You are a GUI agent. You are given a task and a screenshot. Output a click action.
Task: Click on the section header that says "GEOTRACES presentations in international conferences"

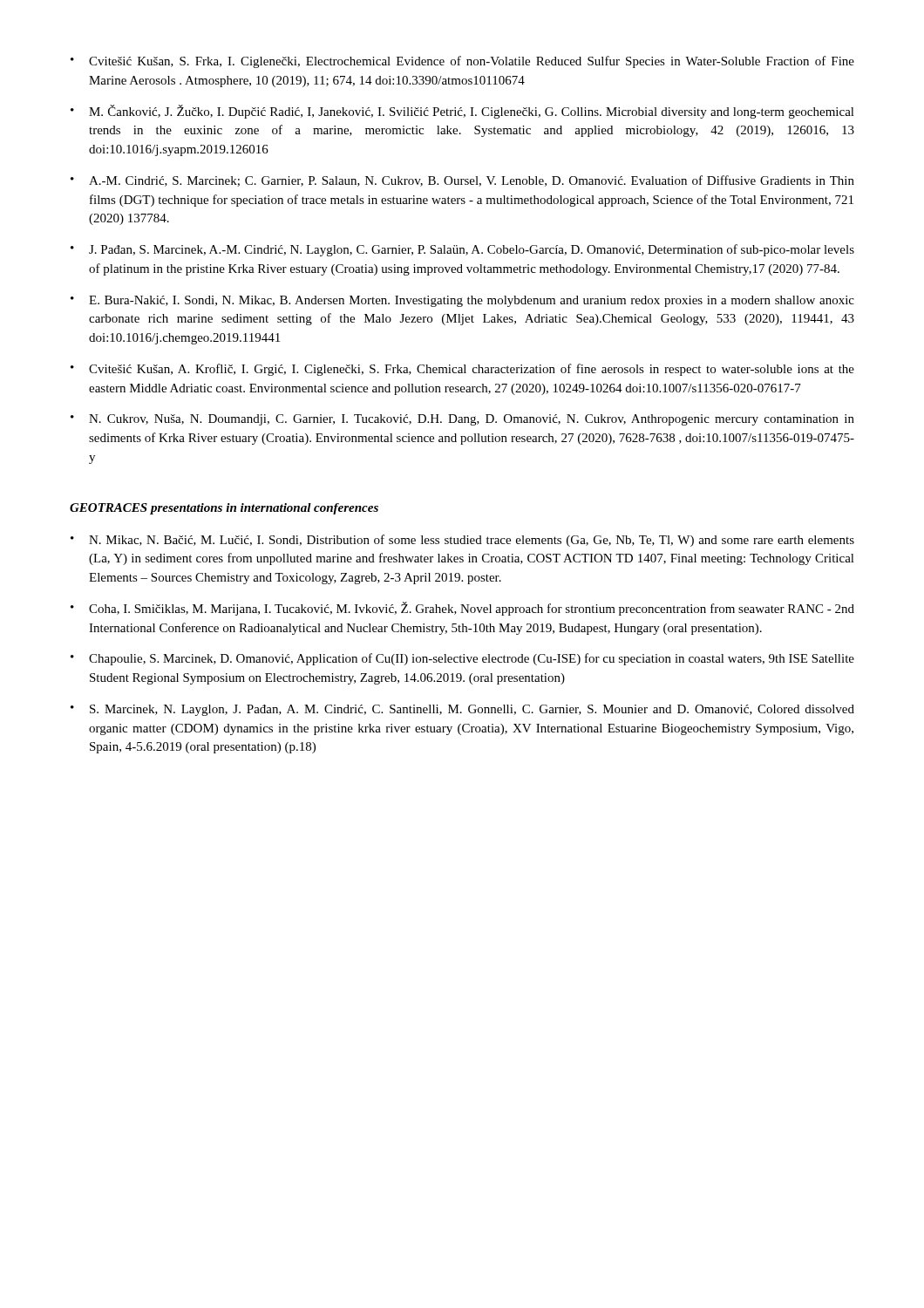224,507
